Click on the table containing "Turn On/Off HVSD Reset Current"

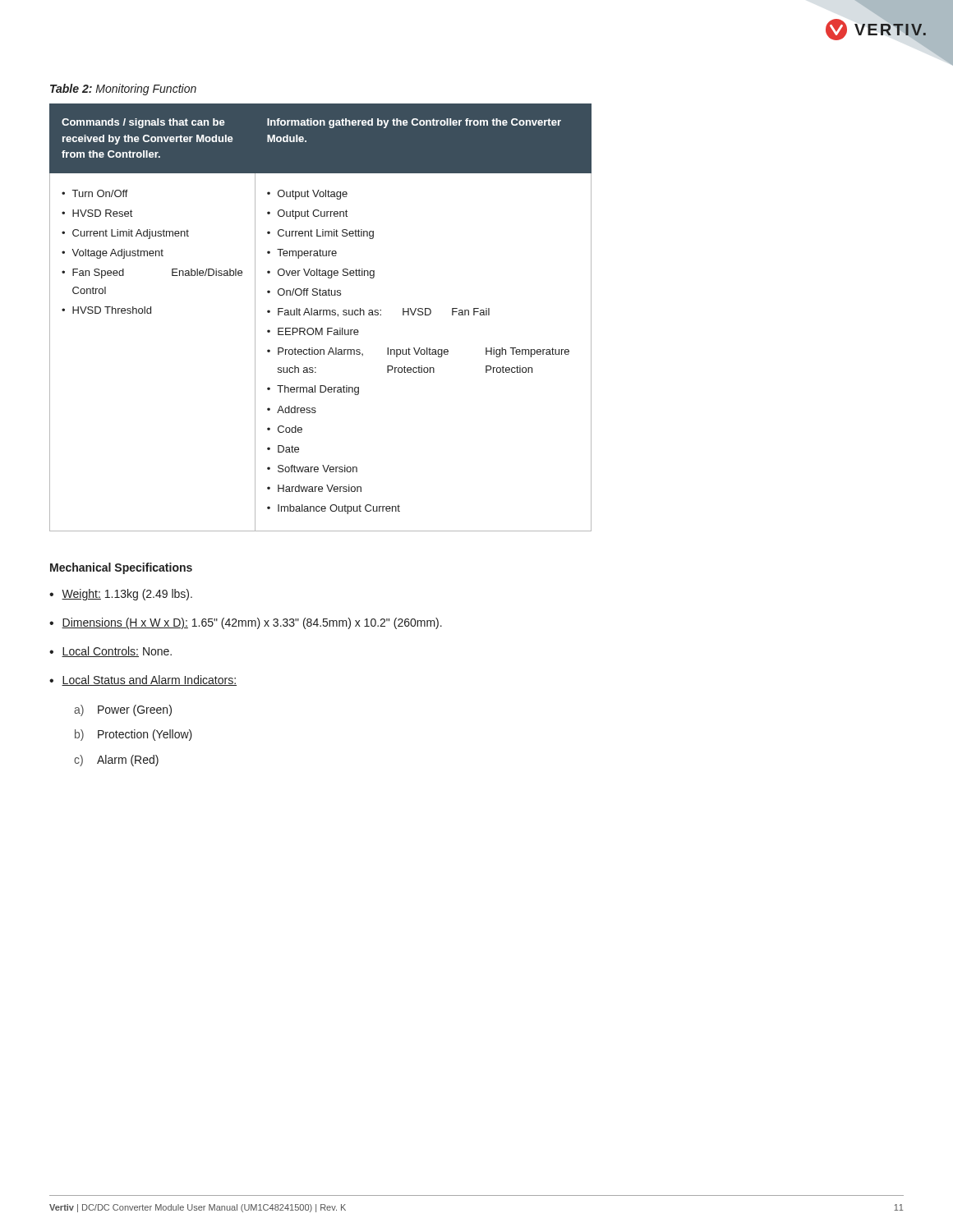click(x=476, y=317)
